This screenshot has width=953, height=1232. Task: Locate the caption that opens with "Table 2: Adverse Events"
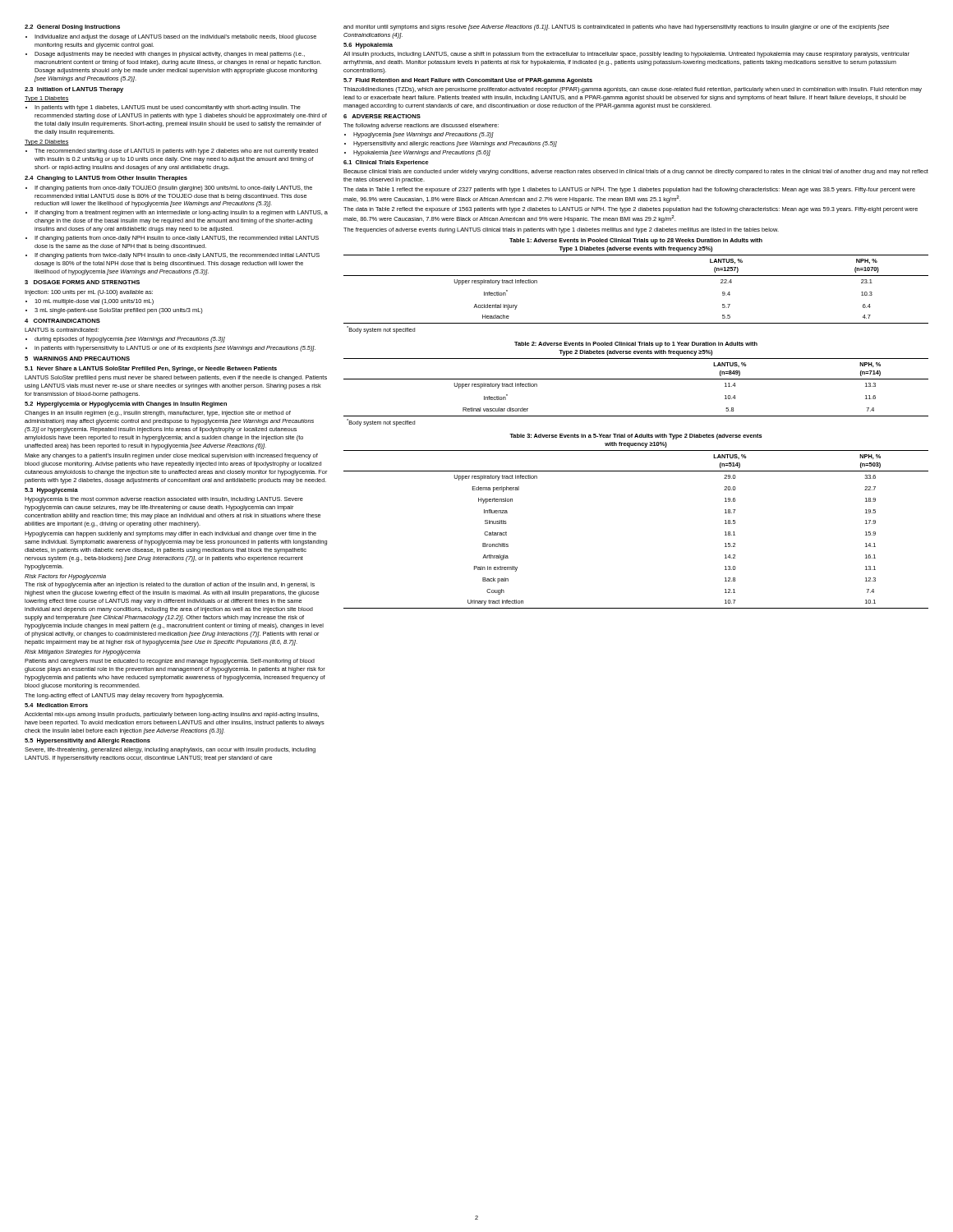click(x=636, y=348)
